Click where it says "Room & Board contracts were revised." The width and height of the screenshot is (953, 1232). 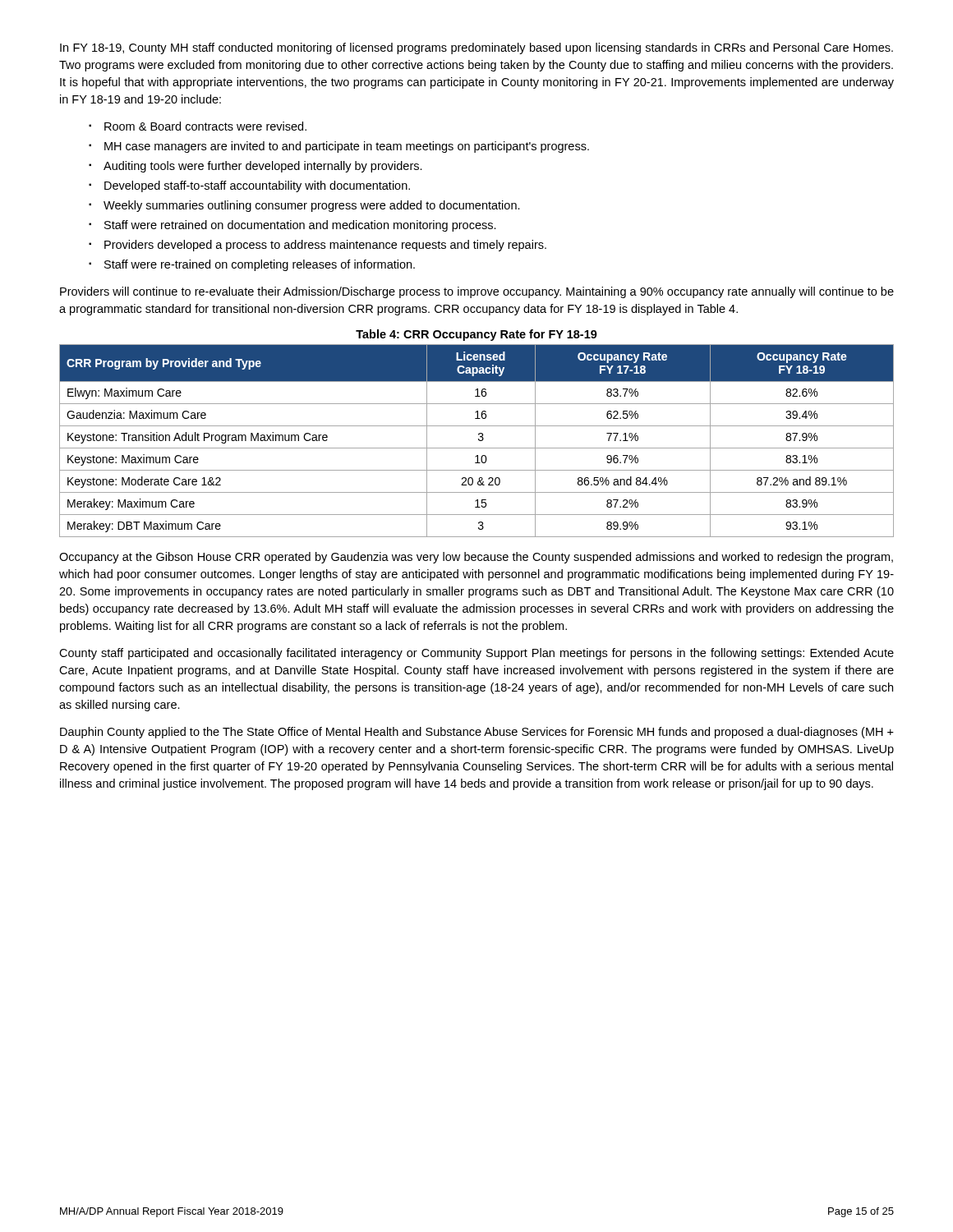(x=205, y=127)
